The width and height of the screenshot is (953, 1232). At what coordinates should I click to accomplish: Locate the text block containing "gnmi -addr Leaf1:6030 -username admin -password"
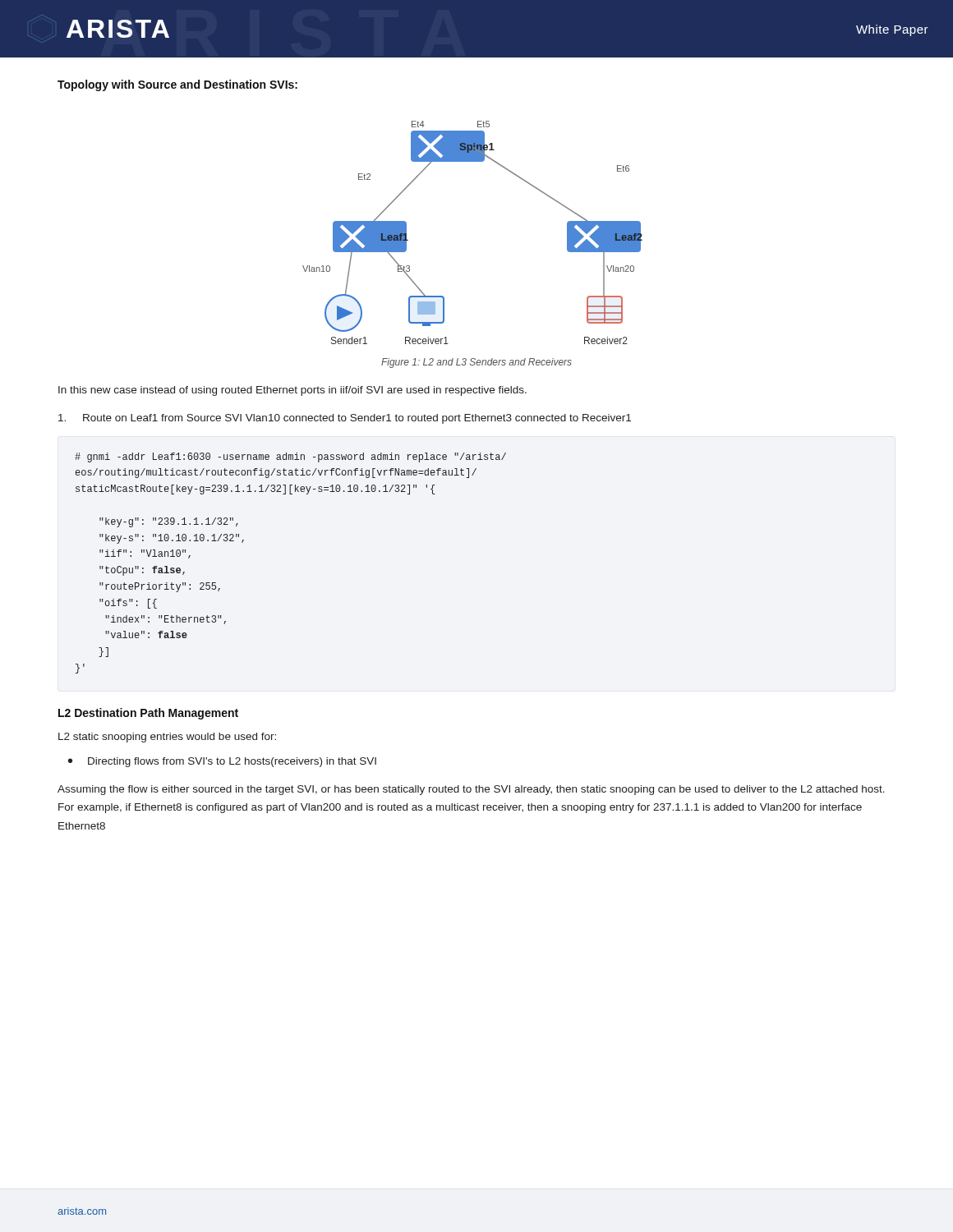click(x=290, y=457)
